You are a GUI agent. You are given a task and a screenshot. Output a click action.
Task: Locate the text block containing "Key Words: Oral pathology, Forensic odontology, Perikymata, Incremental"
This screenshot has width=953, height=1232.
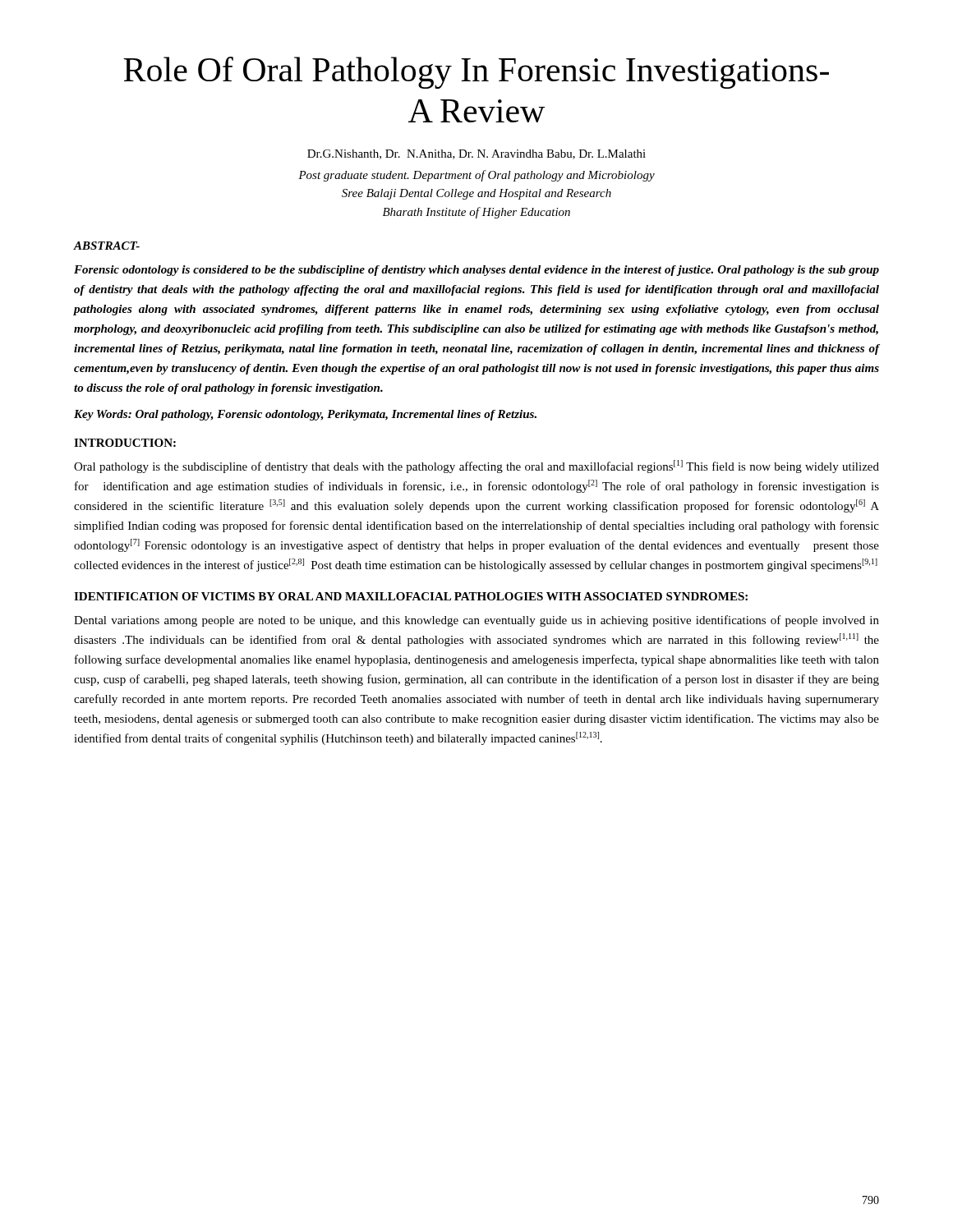click(x=306, y=414)
